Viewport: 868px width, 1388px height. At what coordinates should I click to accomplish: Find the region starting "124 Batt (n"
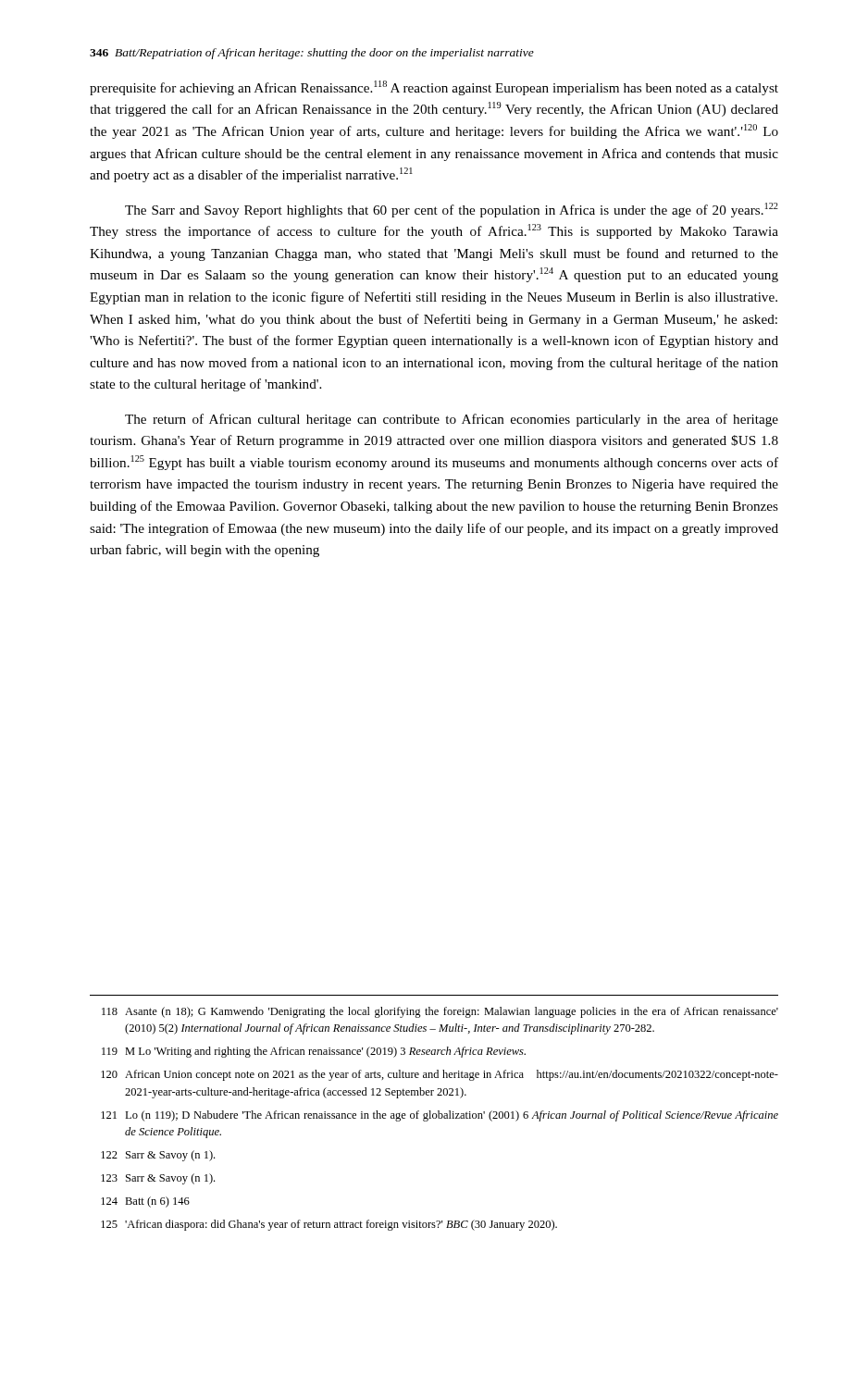(145, 1202)
